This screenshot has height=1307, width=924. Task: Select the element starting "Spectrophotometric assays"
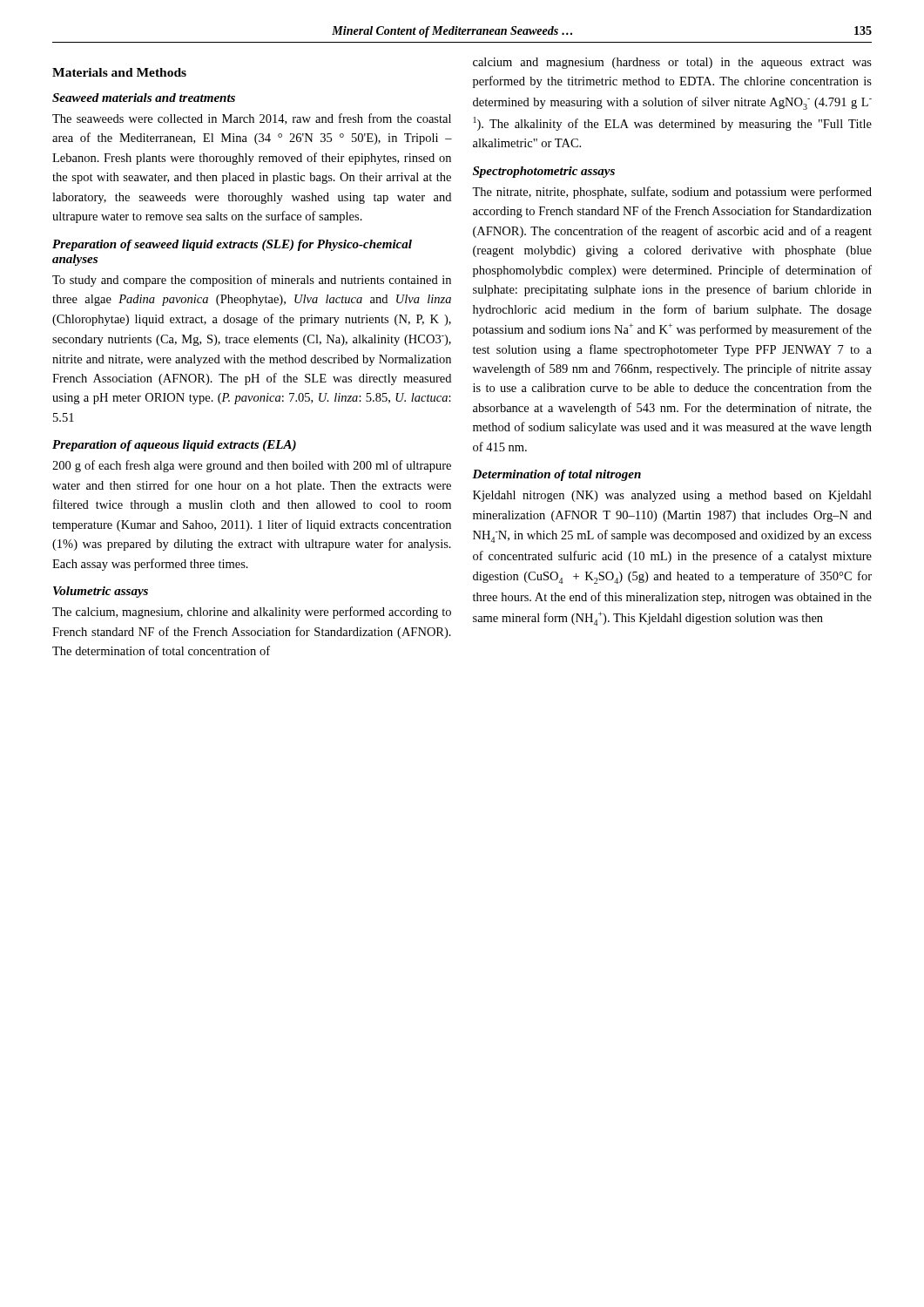click(x=544, y=171)
